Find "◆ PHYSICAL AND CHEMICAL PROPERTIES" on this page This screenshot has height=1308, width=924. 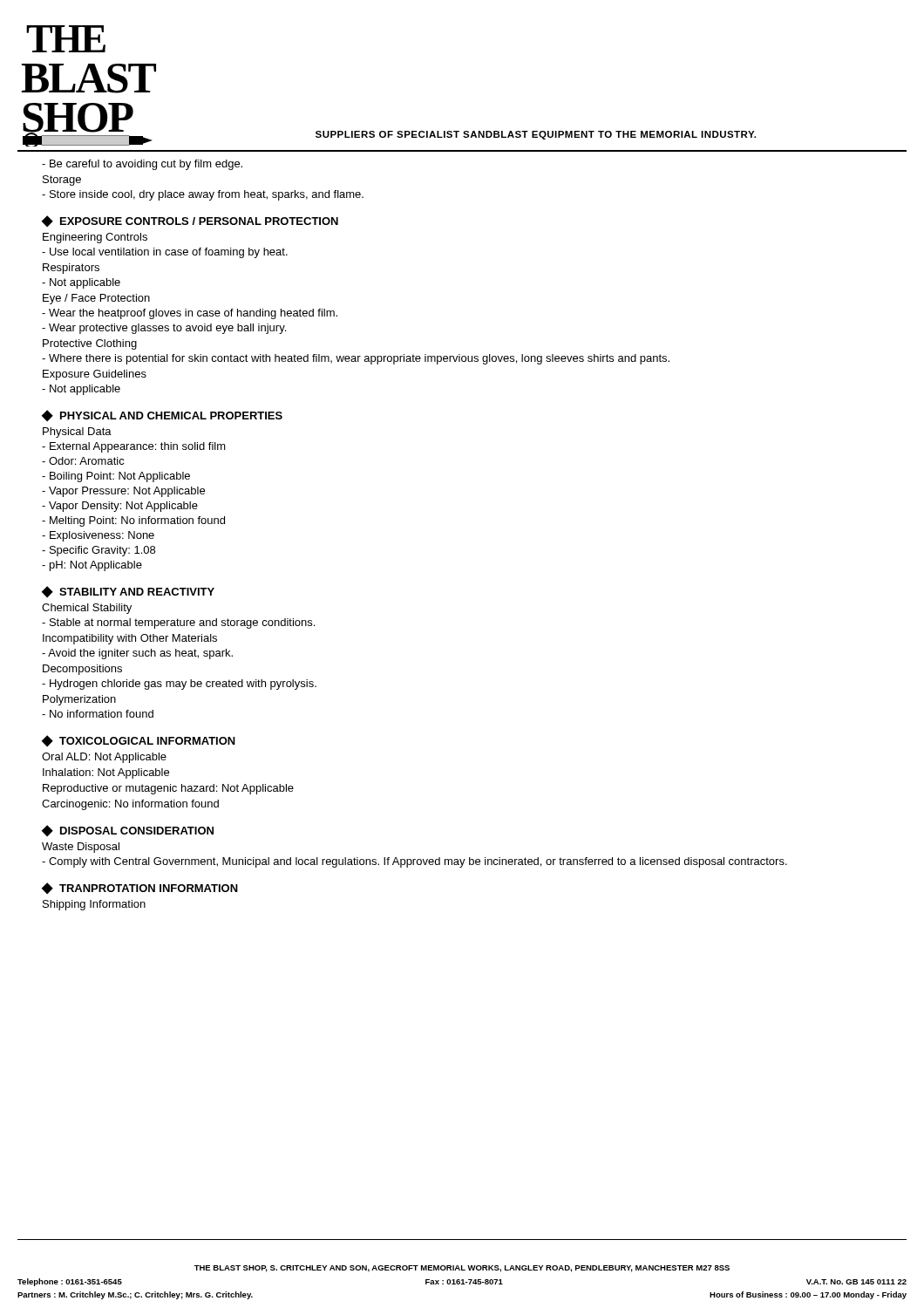pyautogui.click(x=162, y=416)
